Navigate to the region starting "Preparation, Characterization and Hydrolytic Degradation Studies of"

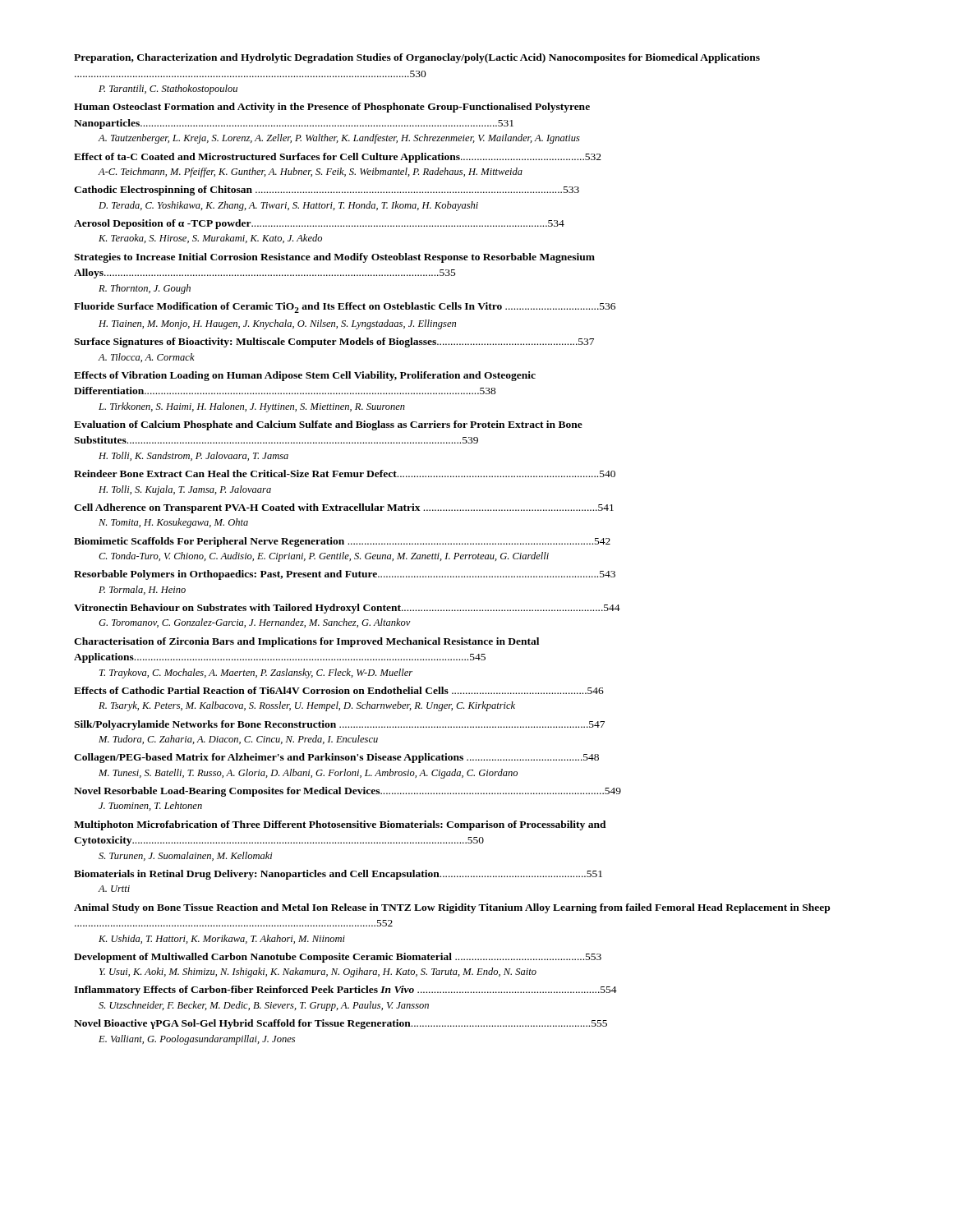pos(476,73)
